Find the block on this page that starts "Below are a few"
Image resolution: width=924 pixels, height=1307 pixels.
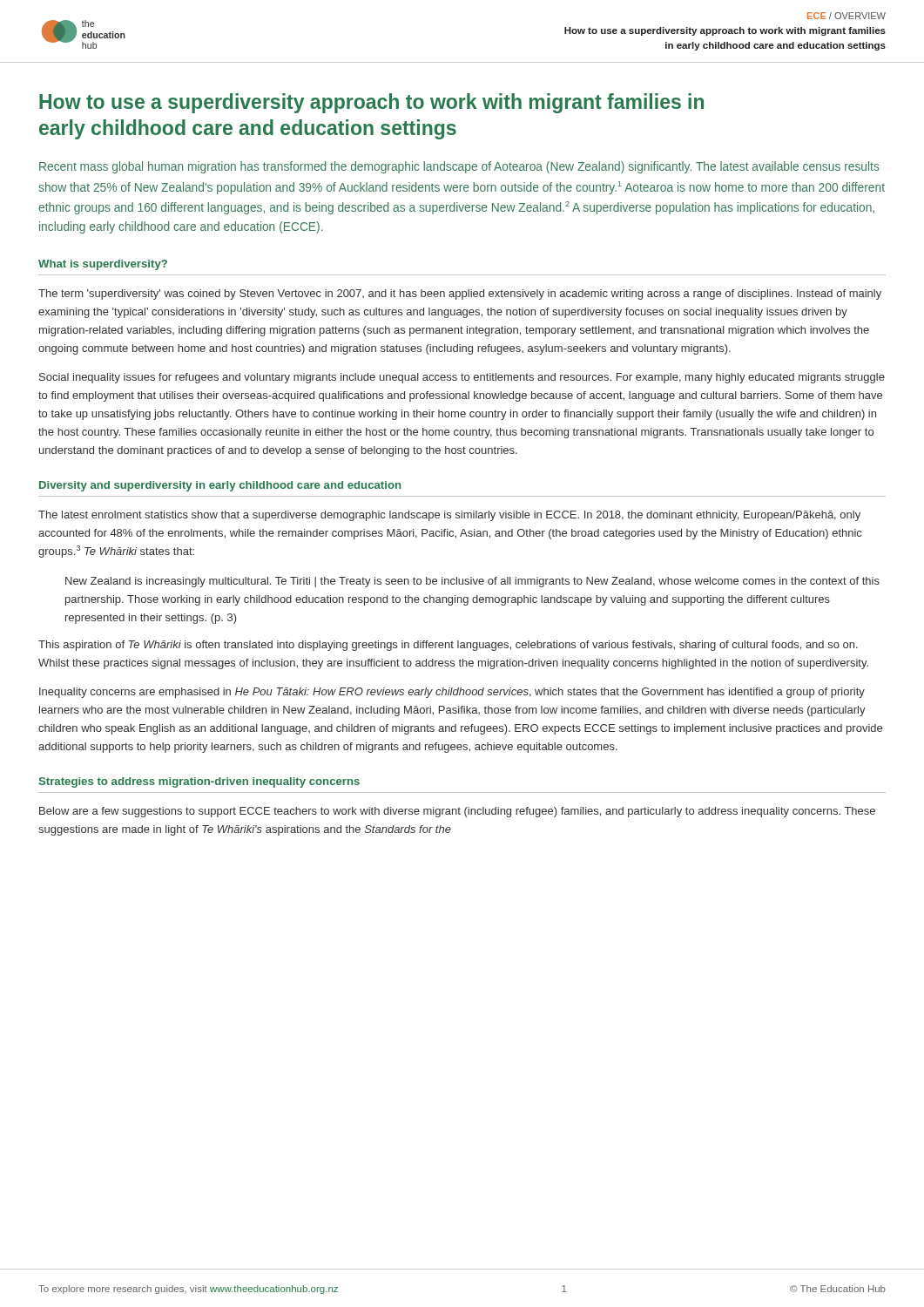457,820
